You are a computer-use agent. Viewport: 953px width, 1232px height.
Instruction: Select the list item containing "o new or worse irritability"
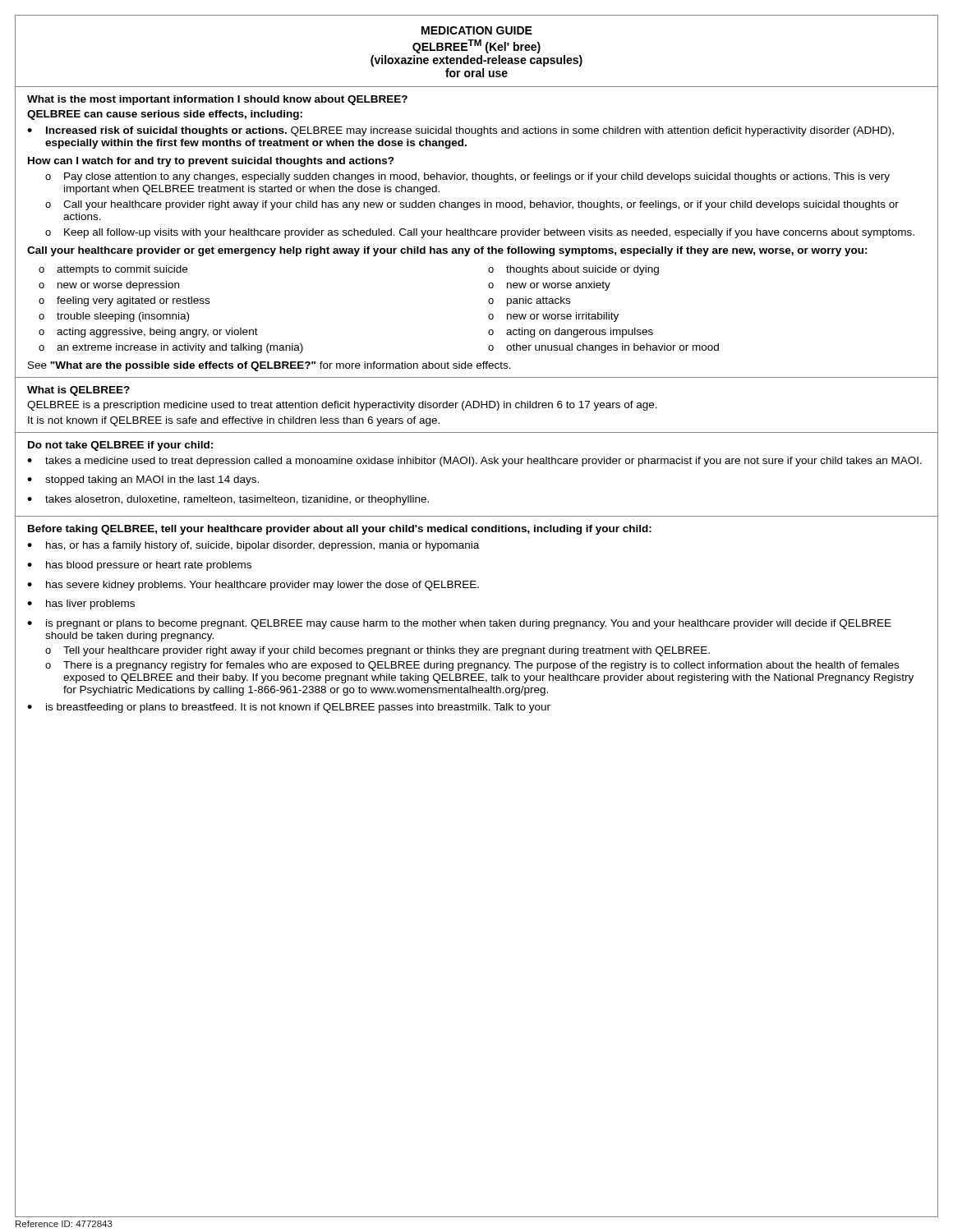(553, 317)
